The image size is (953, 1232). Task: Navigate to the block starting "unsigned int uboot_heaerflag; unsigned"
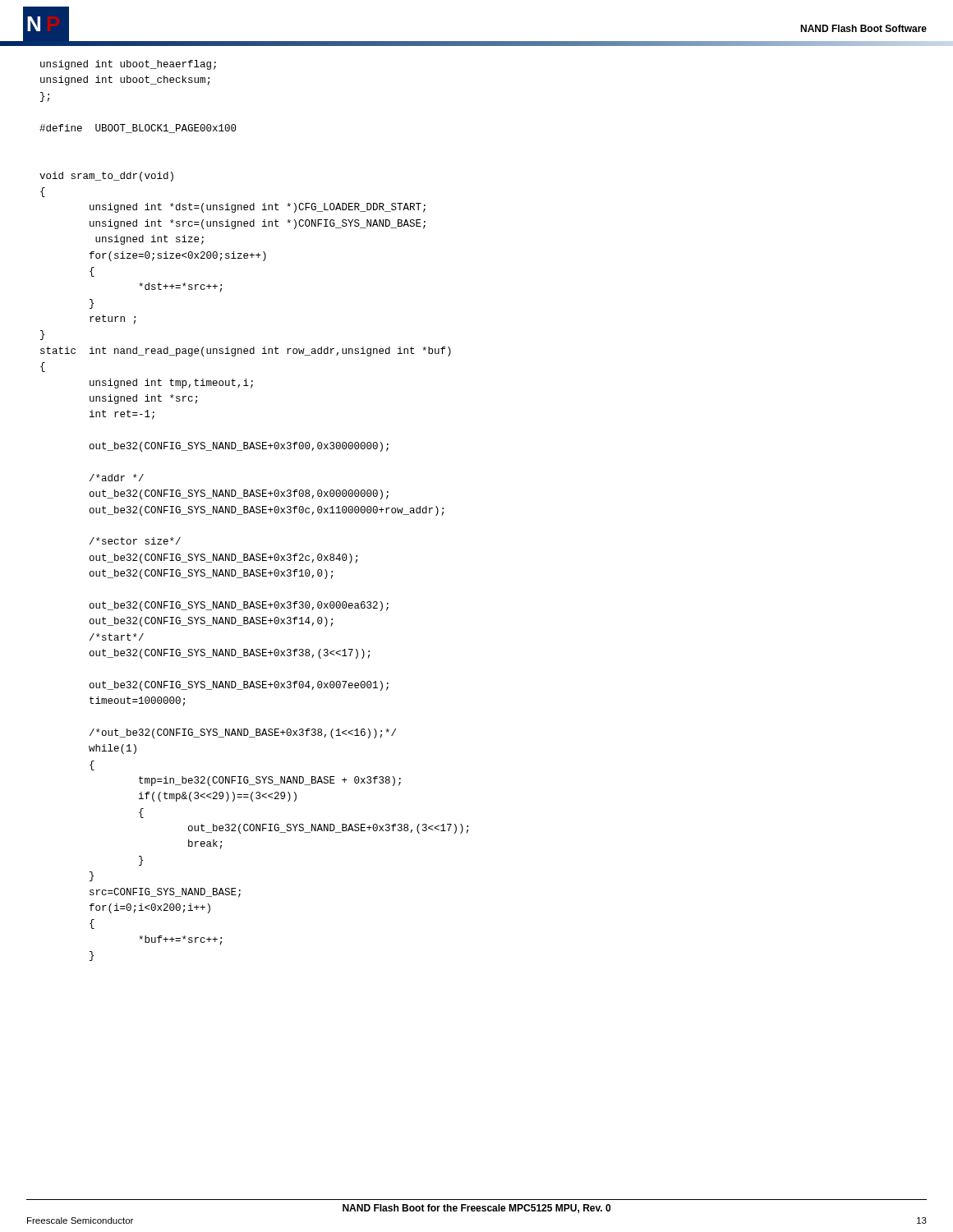point(255,510)
